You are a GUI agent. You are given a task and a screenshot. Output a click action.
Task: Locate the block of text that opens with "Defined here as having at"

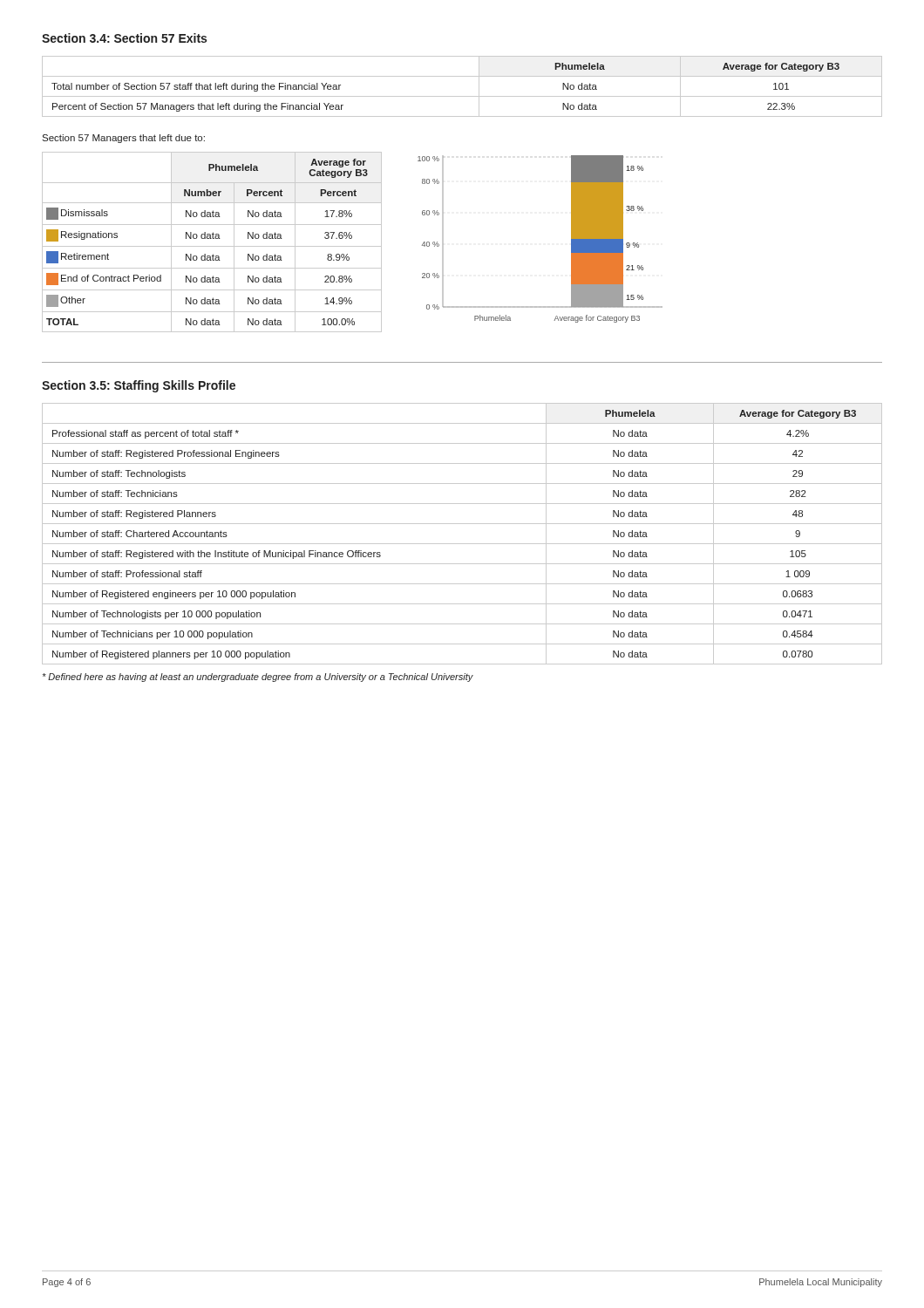257,677
